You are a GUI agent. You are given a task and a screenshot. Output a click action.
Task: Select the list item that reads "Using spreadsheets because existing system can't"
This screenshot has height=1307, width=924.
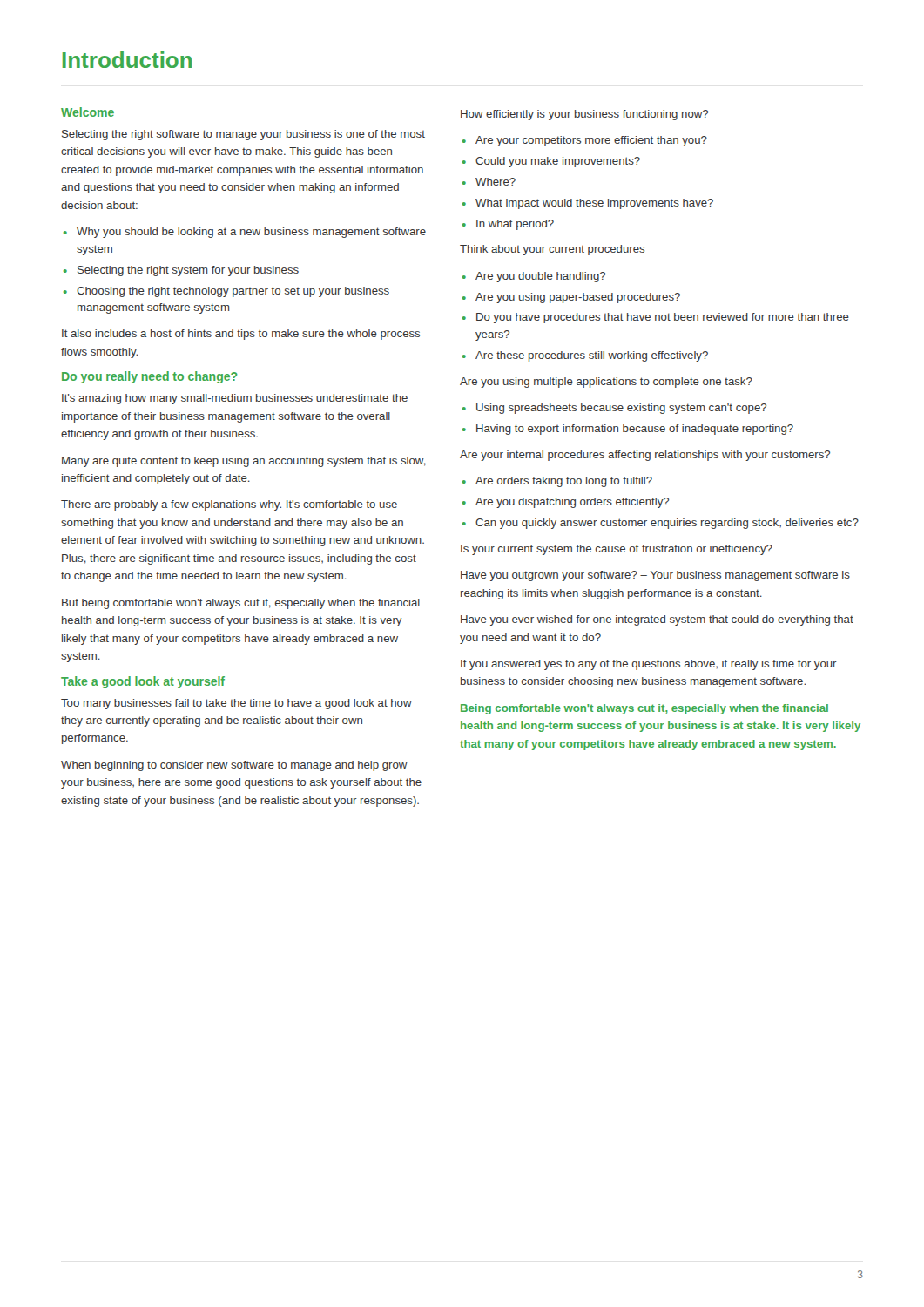[x=621, y=408]
